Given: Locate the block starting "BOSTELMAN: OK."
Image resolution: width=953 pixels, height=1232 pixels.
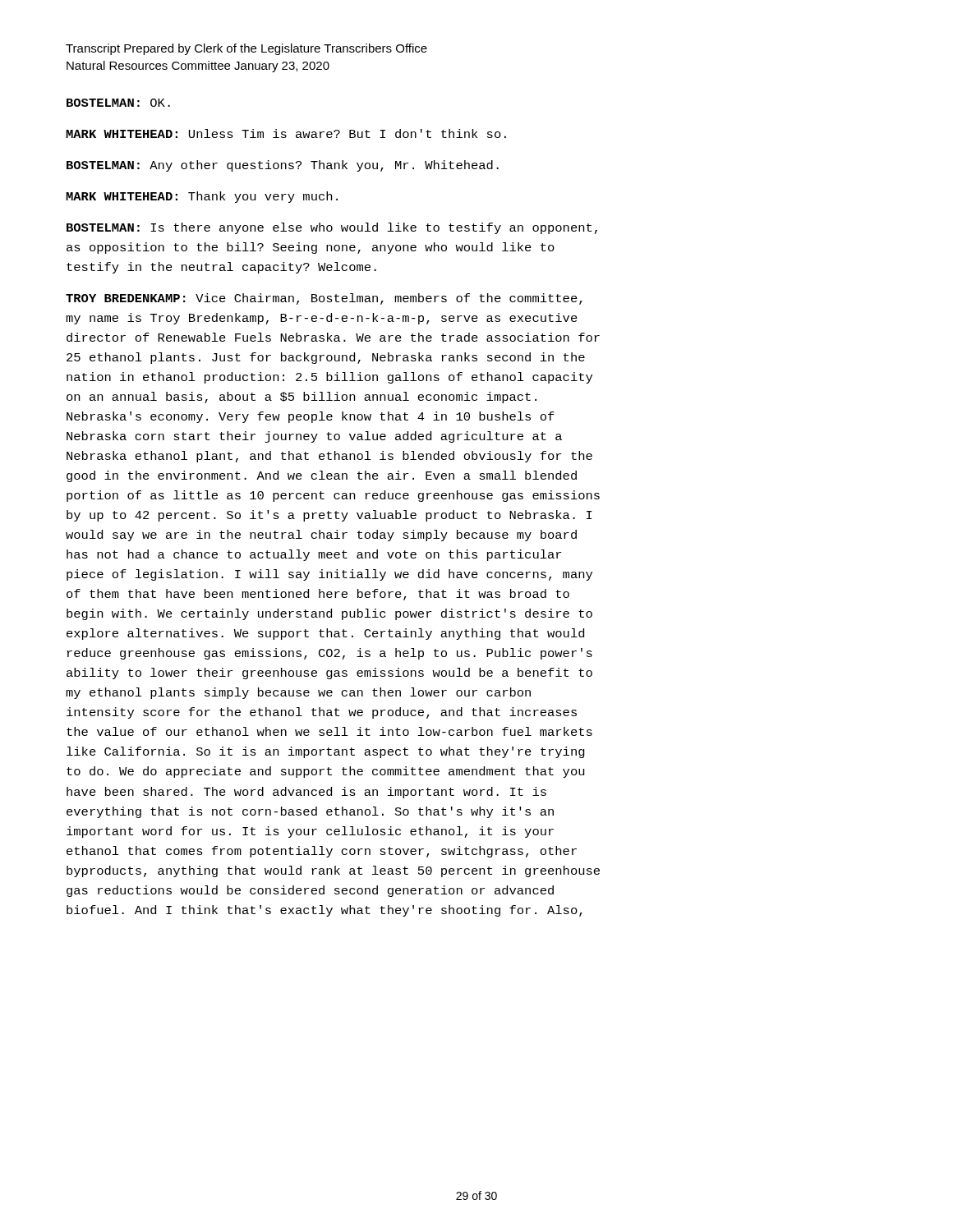Looking at the screenshot, I should click(119, 103).
